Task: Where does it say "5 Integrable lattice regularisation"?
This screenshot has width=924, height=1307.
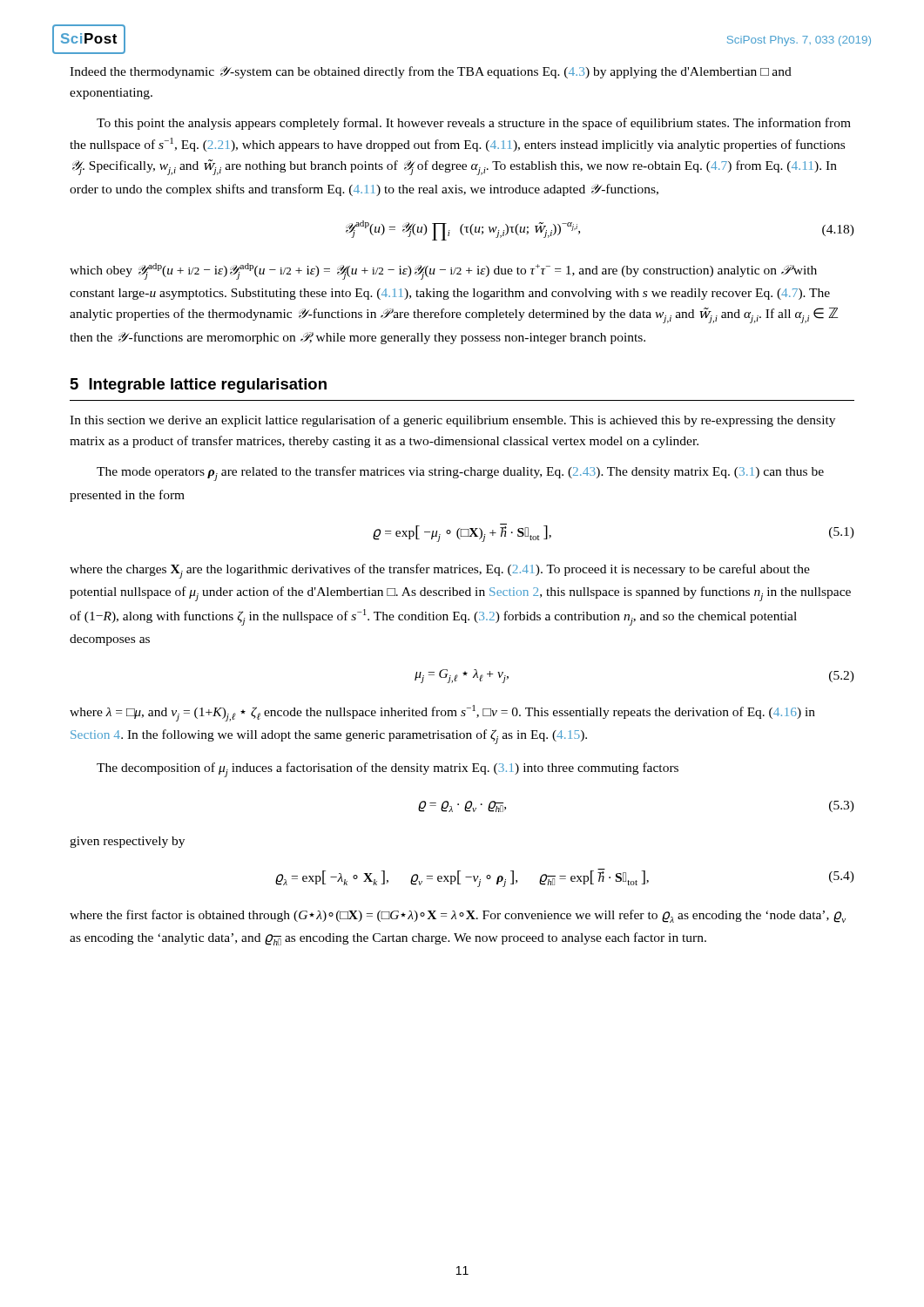Action: coord(198,386)
